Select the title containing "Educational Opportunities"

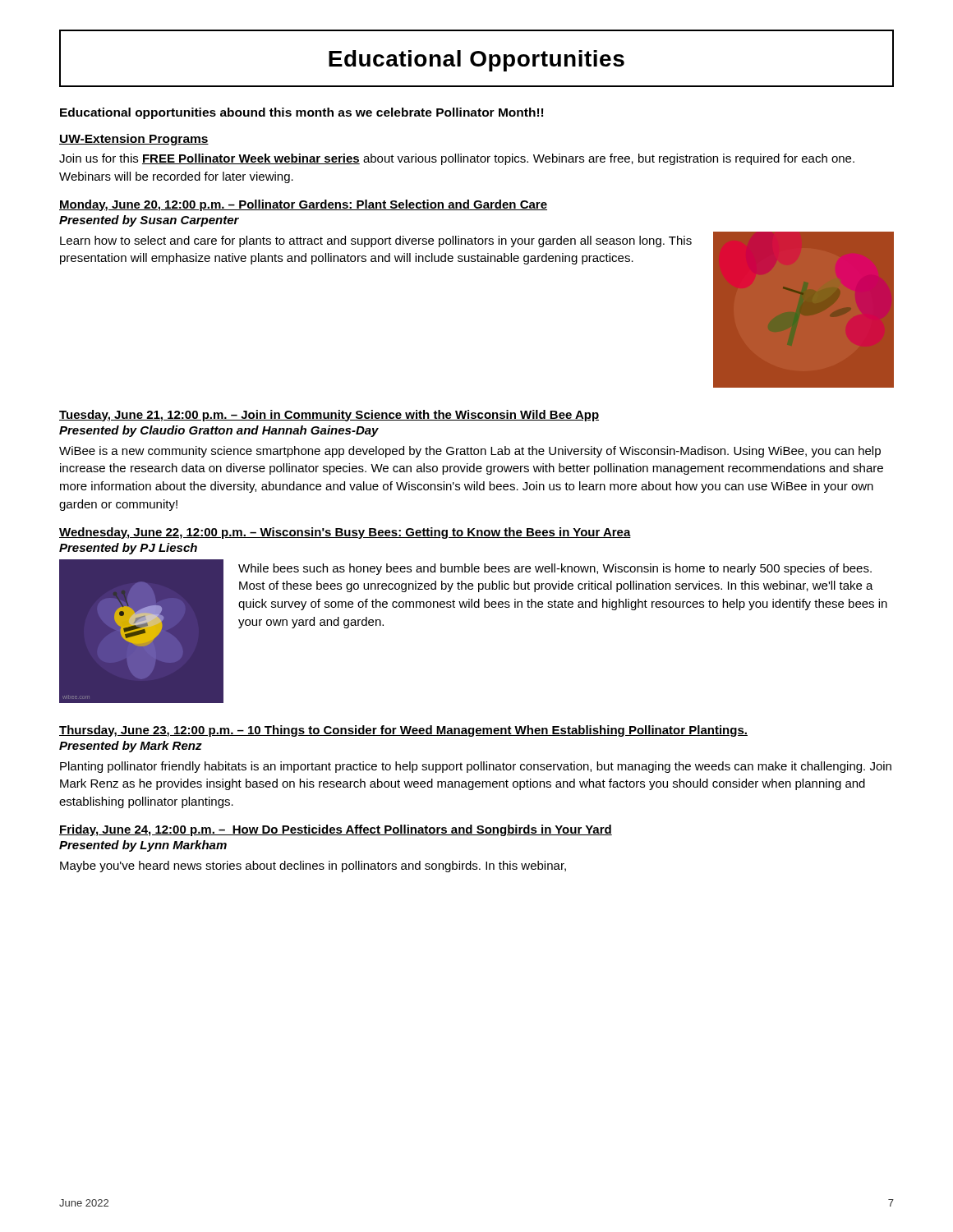tap(476, 59)
